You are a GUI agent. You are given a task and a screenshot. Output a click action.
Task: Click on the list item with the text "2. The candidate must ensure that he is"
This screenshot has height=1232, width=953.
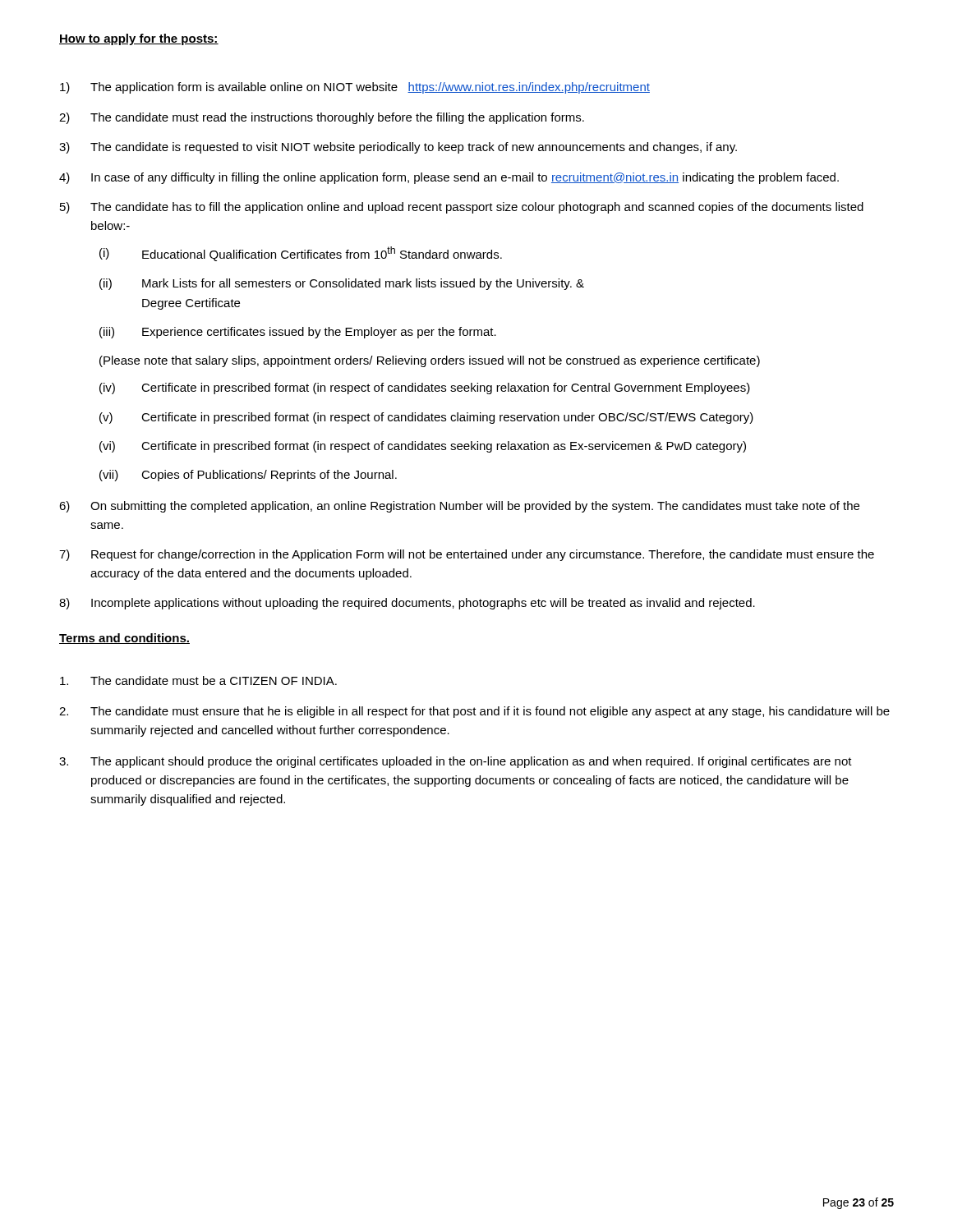[476, 720]
